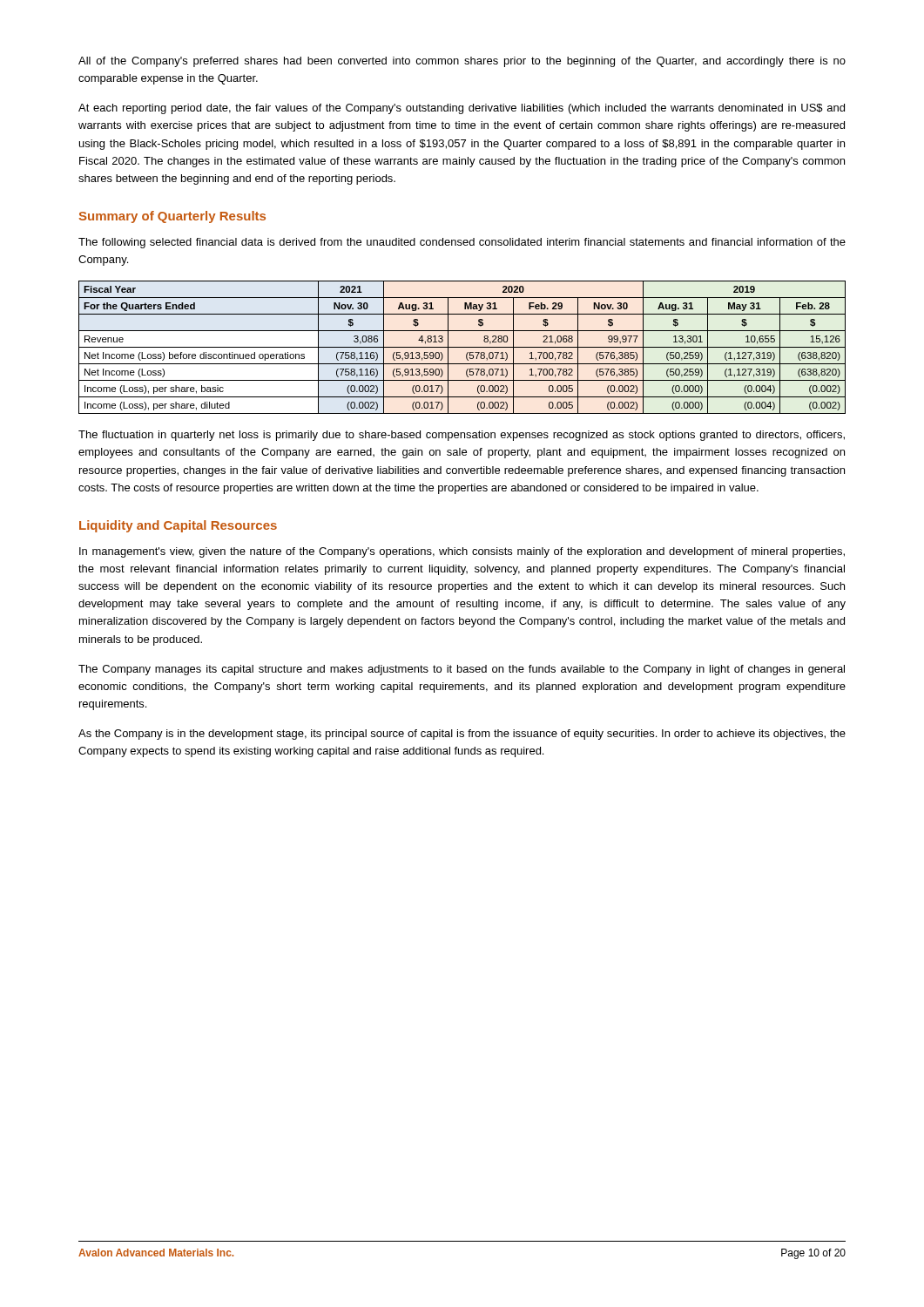Click where it says "Liquidity and Capital Resources"
The width and height of the screenshot is (924, 1307).
point(178,525)
